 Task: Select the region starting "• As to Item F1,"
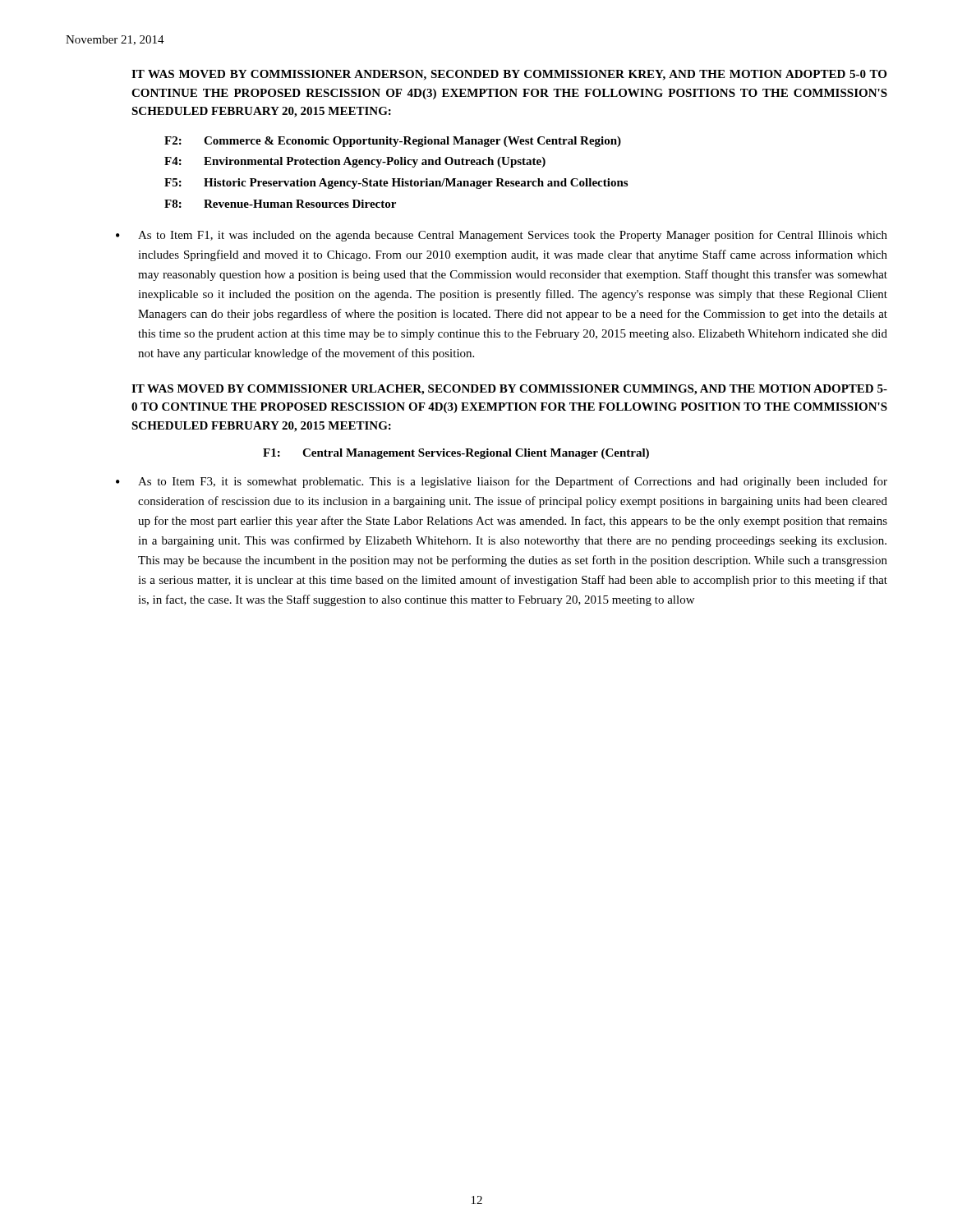[x=501, y=294]
